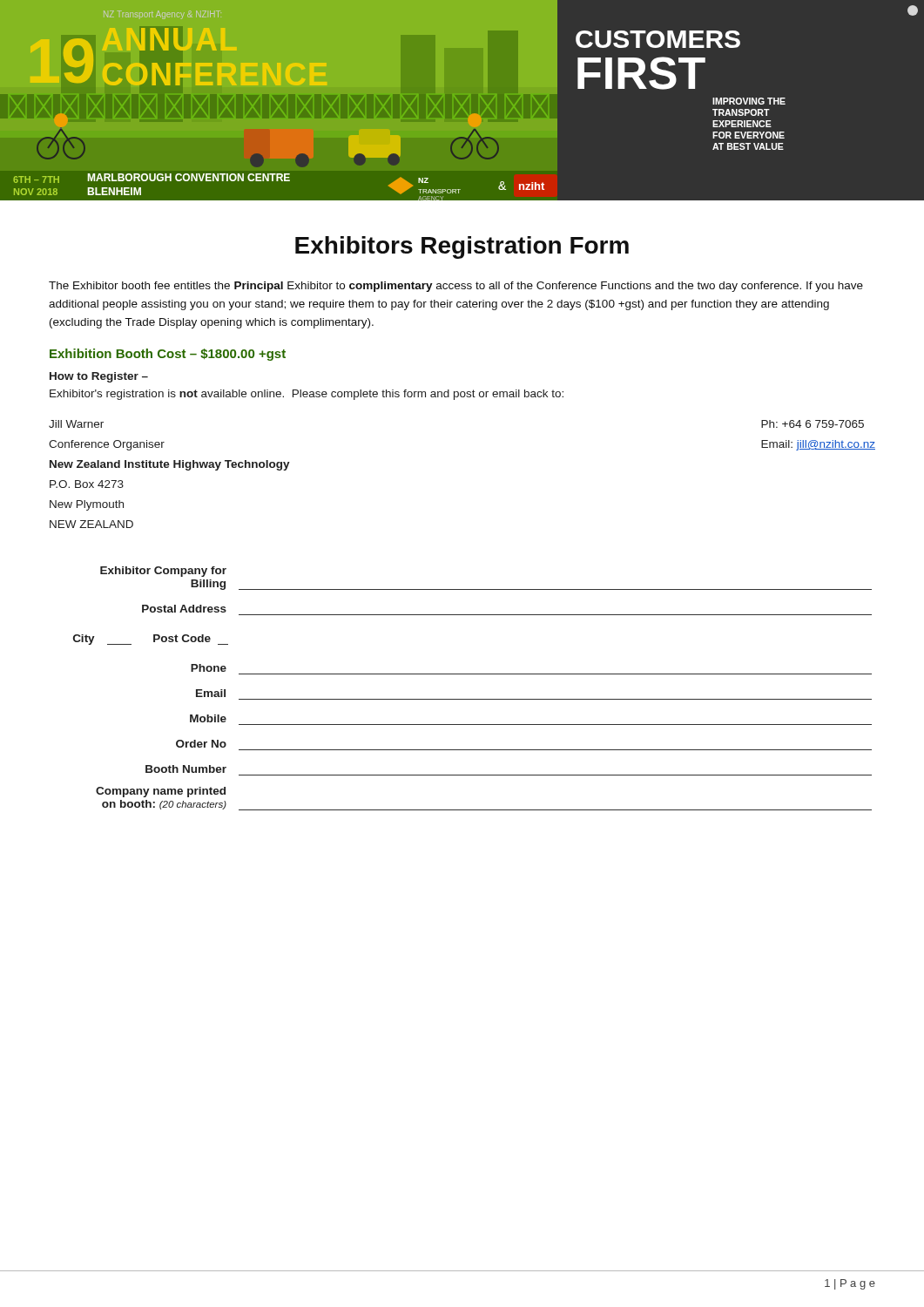Viewport: 924px width, 1307px height.
Task: Locate the illustration
Action: [x=462, y=100]
